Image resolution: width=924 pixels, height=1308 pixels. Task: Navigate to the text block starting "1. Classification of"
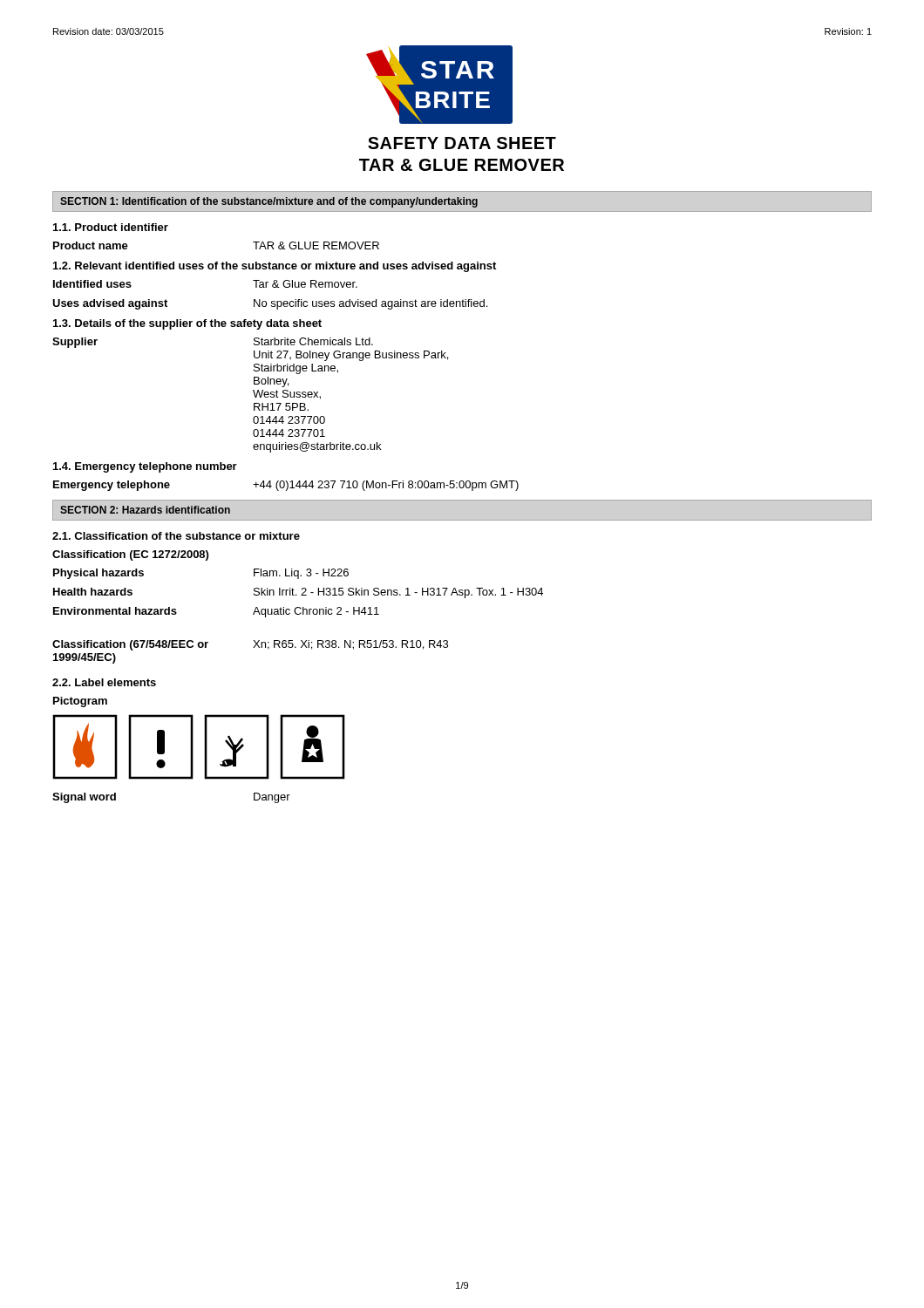pos(176,536)
